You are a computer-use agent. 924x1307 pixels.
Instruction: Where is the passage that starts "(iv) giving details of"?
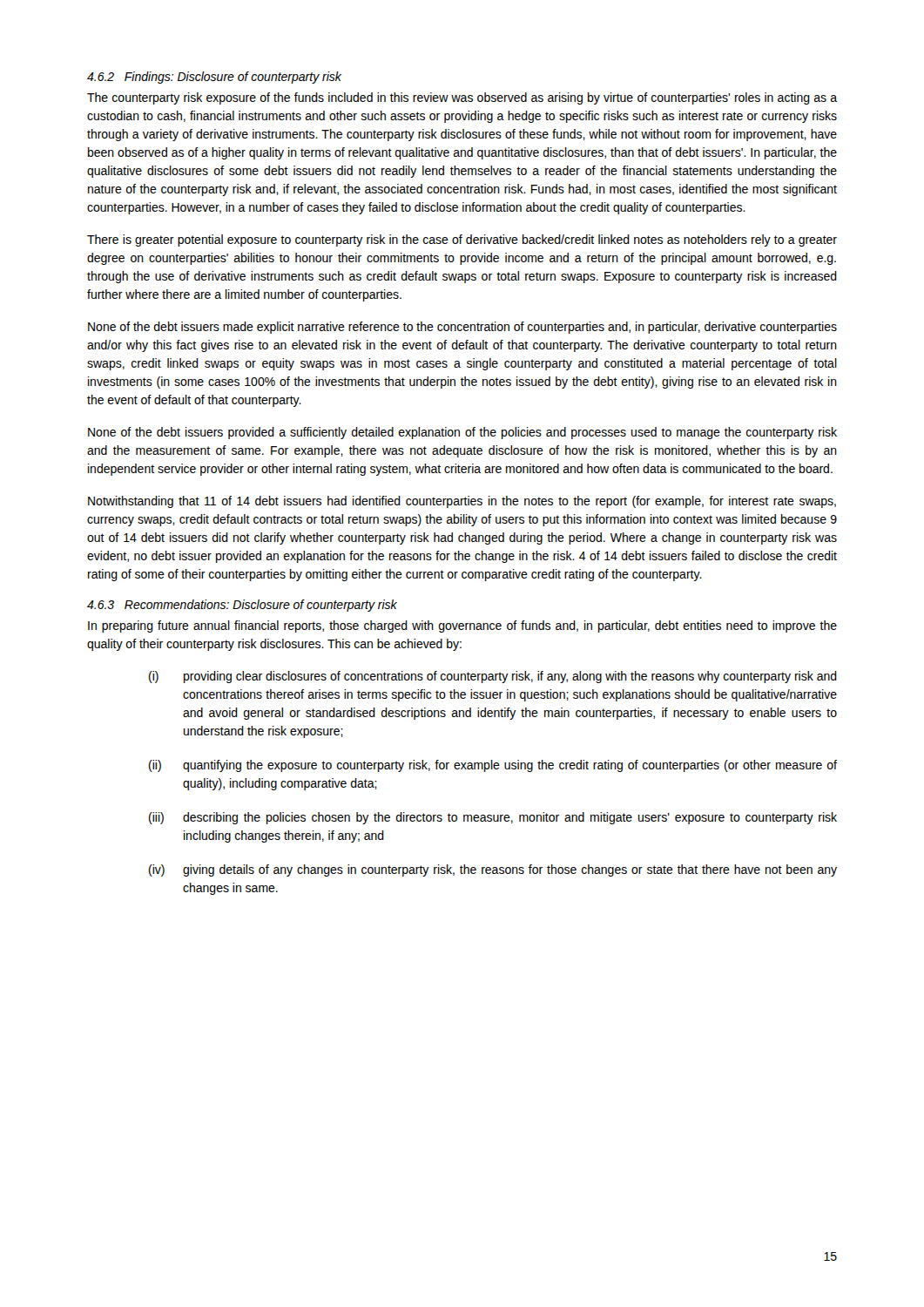coord(488,879)
